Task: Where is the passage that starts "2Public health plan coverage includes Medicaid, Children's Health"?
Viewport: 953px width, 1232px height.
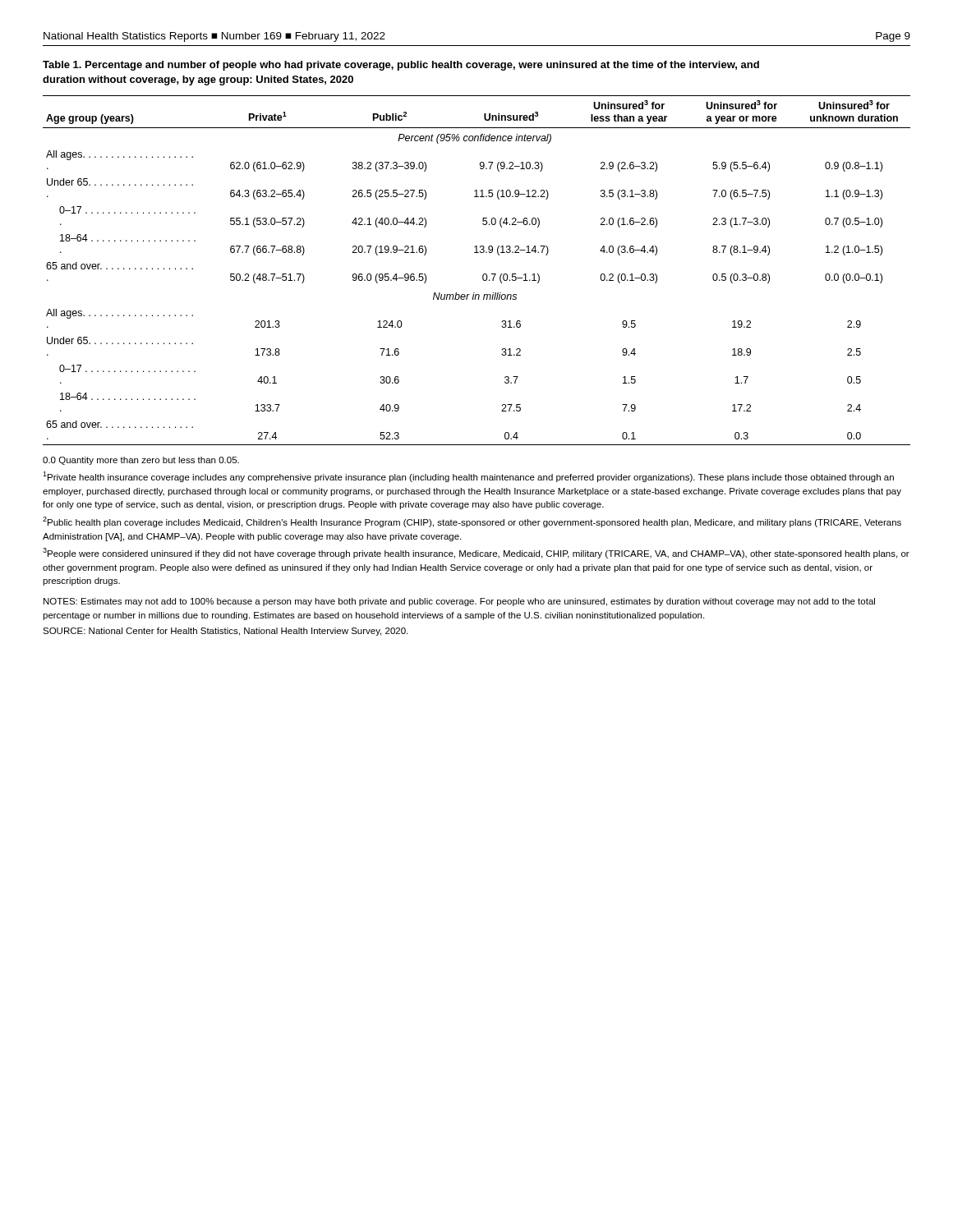Action: click(x=472, y=528)
